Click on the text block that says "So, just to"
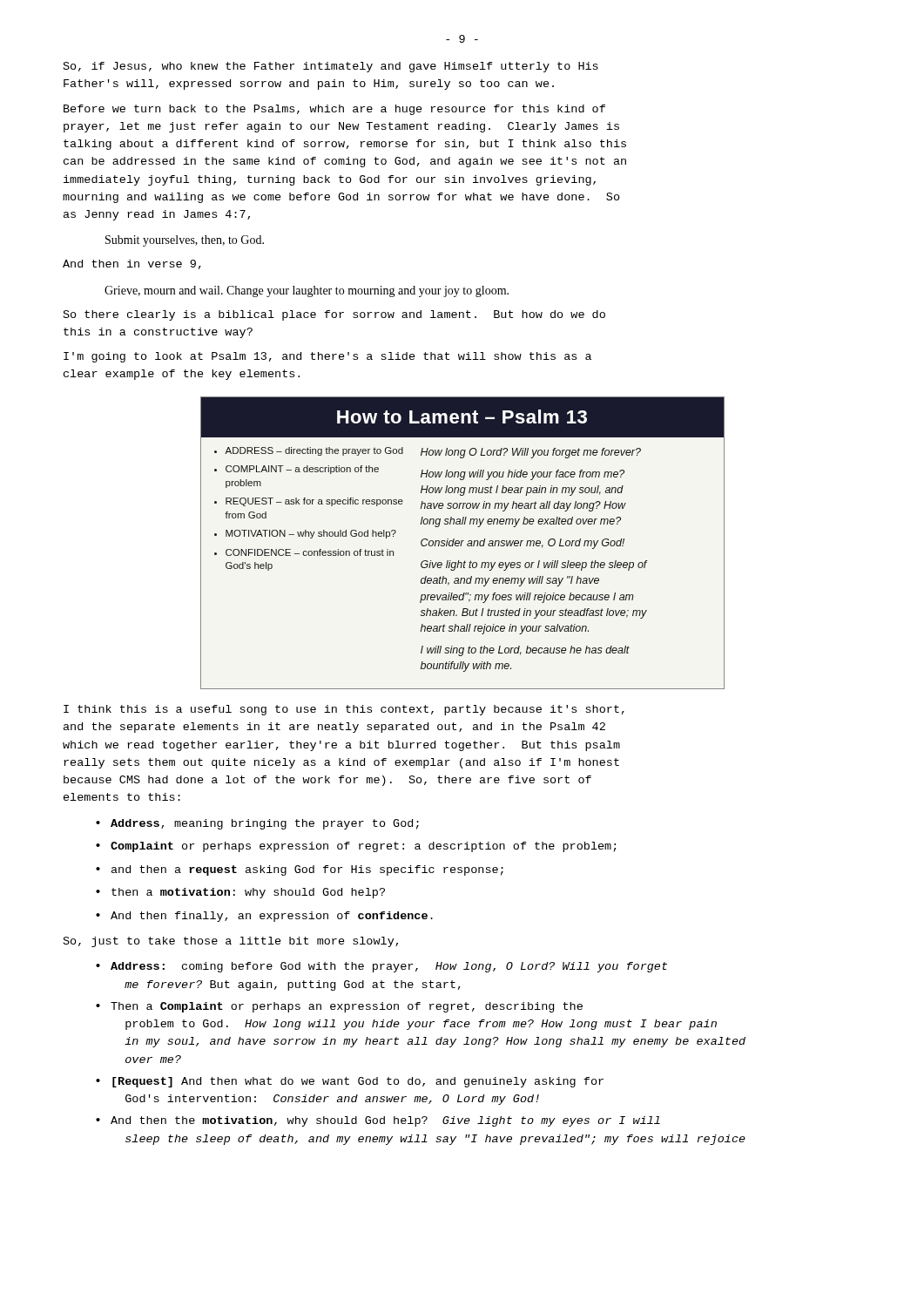The width and height of the screenshot is (924, 1307). click(x=232, y=942)
